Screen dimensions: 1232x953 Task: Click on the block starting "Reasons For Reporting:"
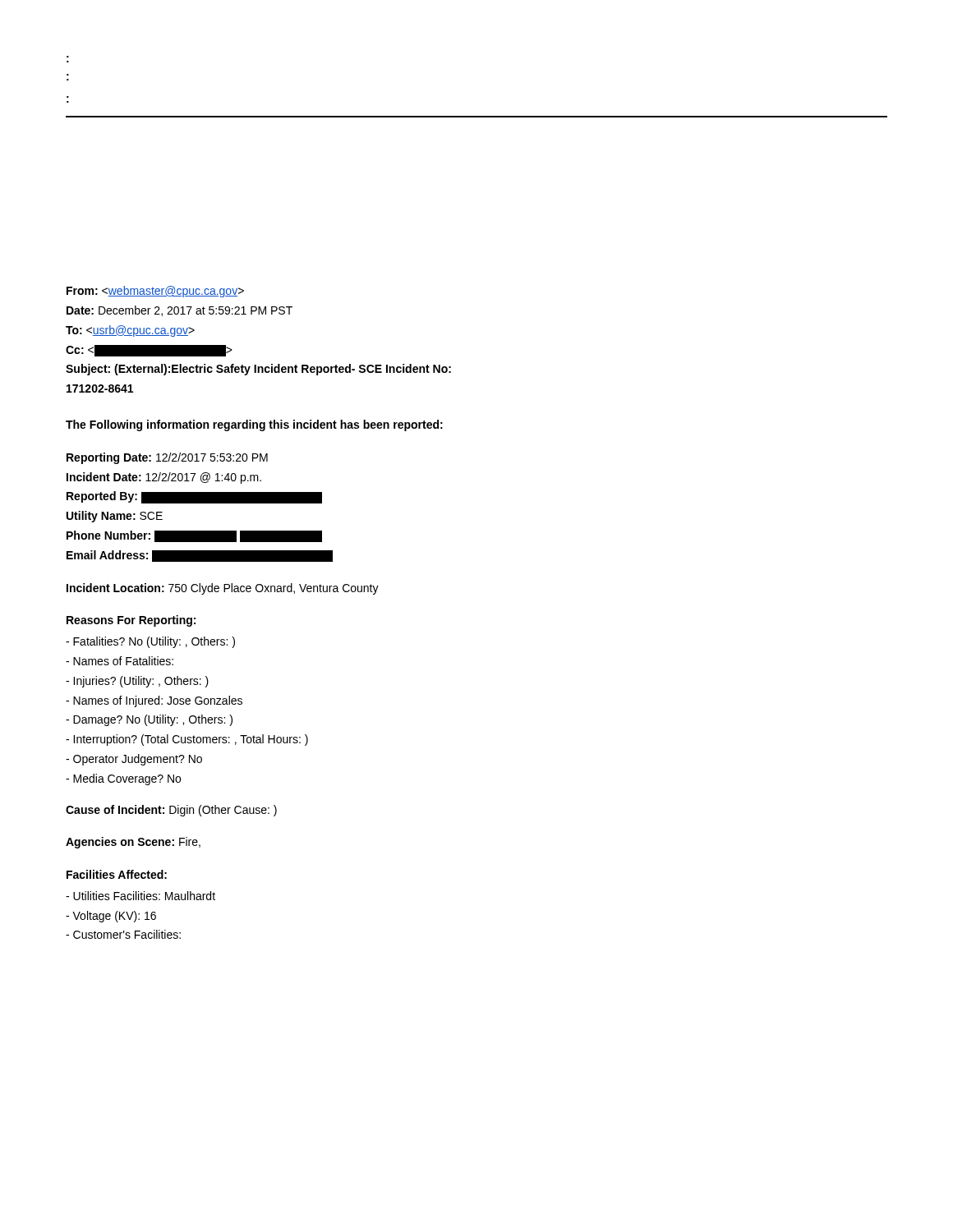click(131, 620)
